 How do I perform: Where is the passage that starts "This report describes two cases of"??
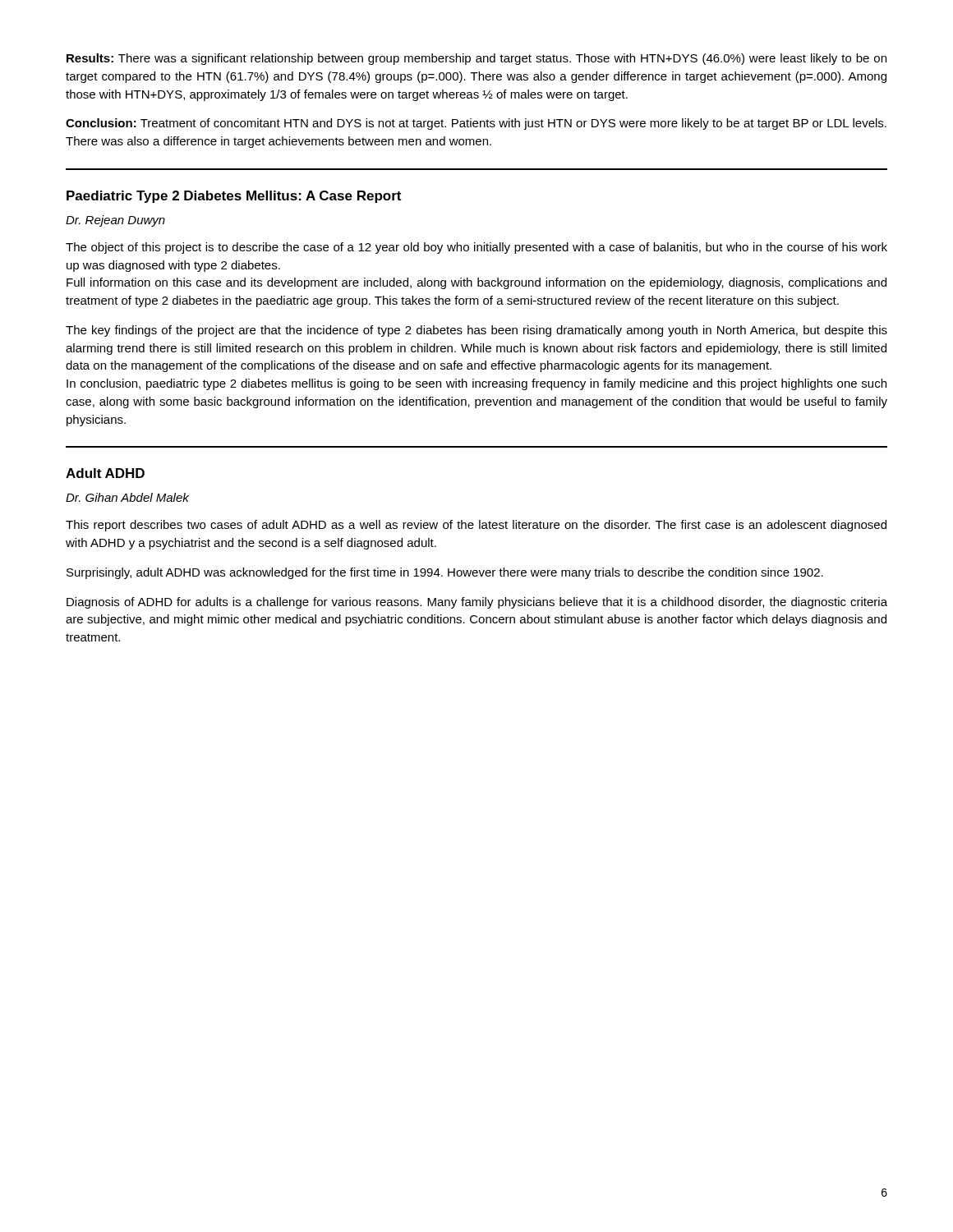click(476, 534)
